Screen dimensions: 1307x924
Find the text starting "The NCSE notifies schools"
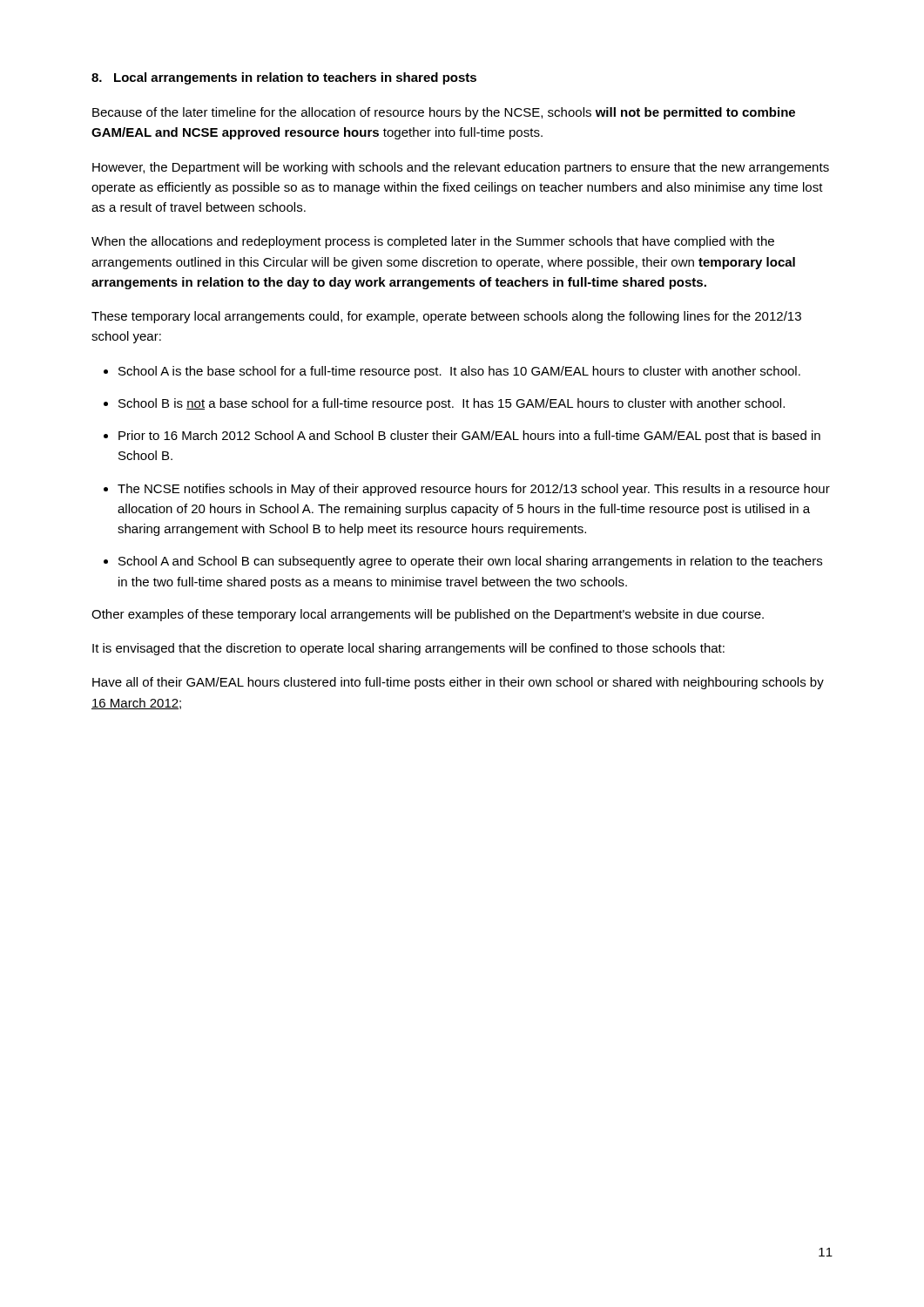click(474, 508)
